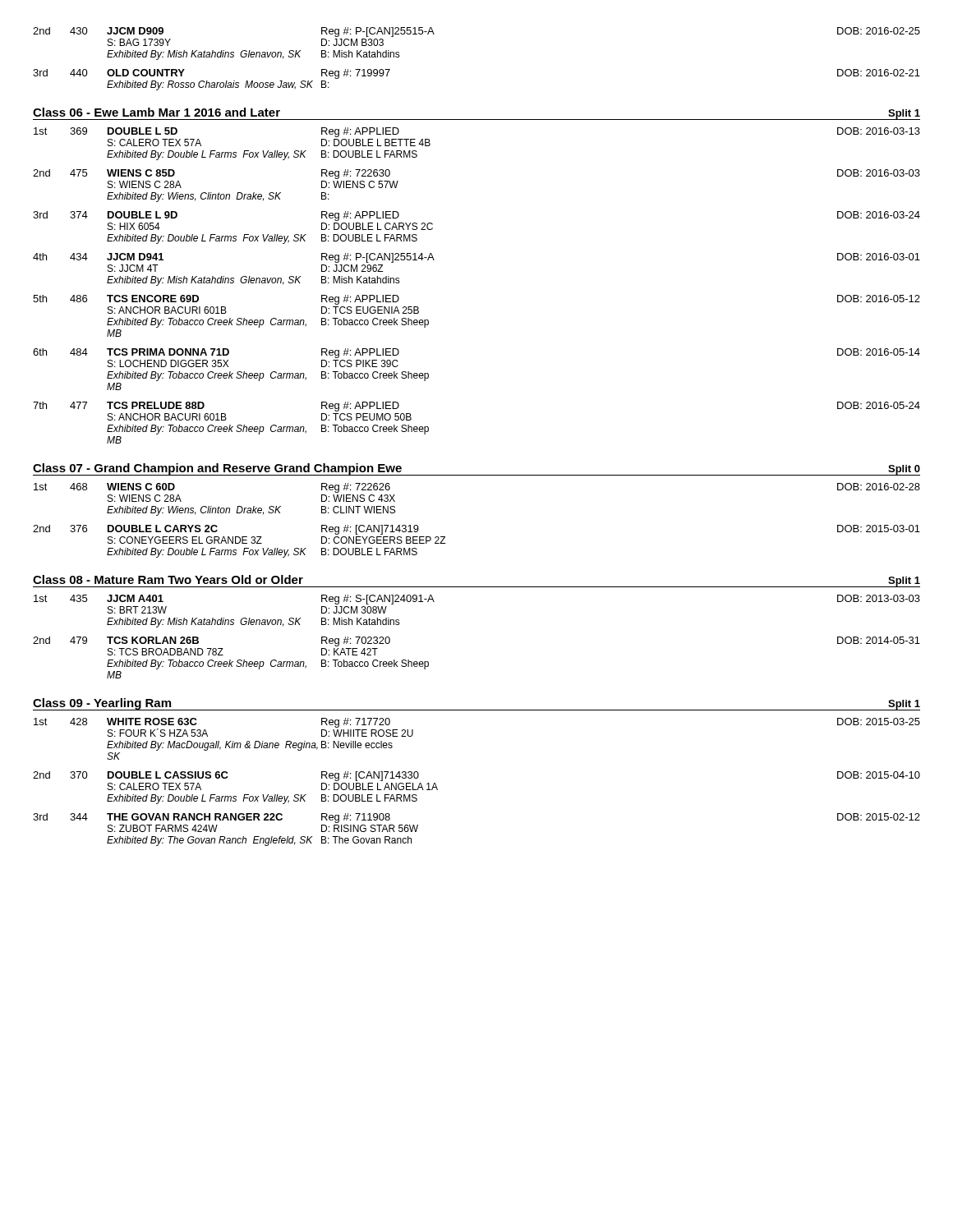Click on the text block starting "Class 07 - Grand Champion and Reserve Grand"
This screenshot has width=953, height=1232.
476,468
